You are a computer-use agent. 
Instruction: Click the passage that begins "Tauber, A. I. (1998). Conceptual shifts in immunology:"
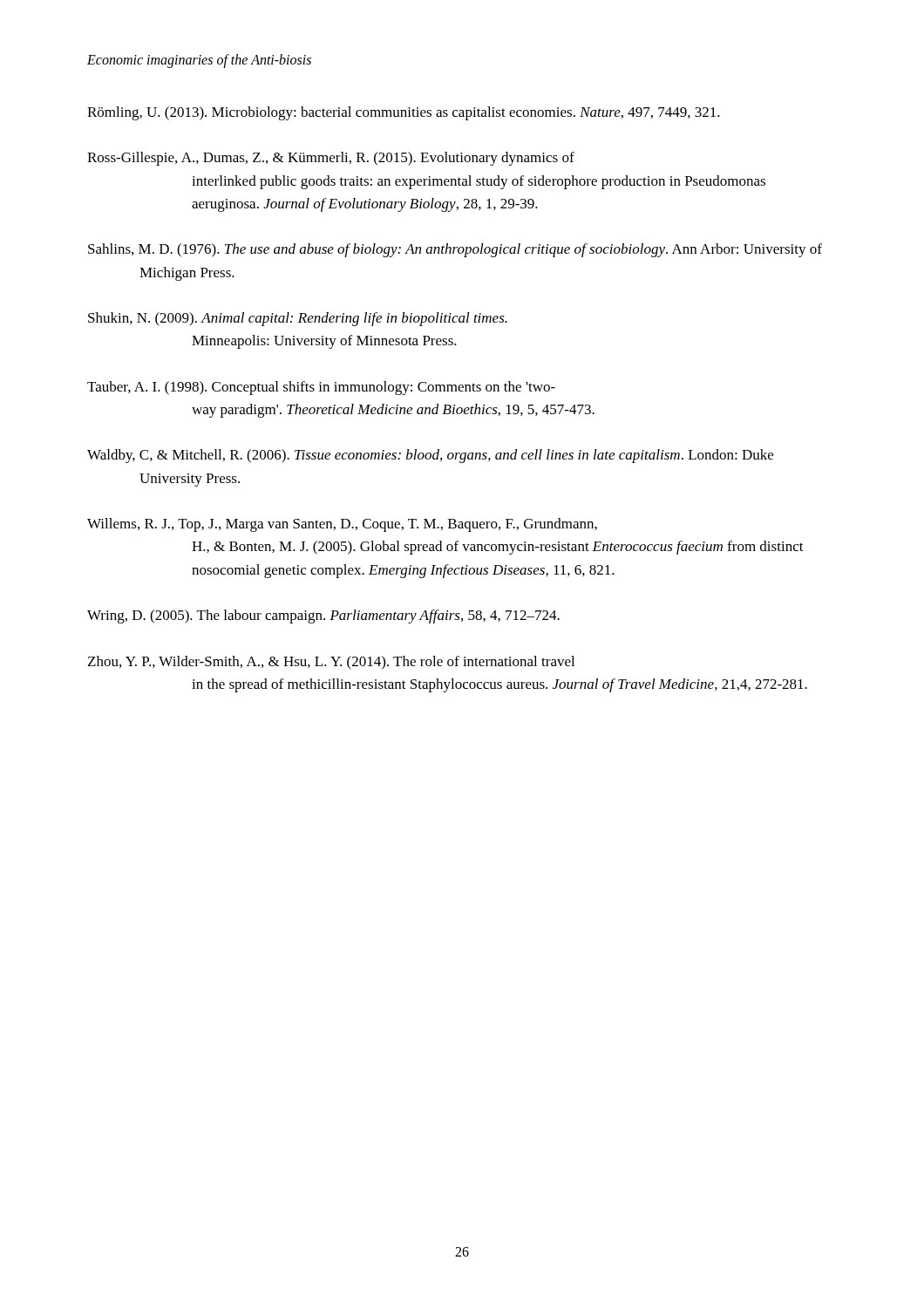[x=462, y=400]
